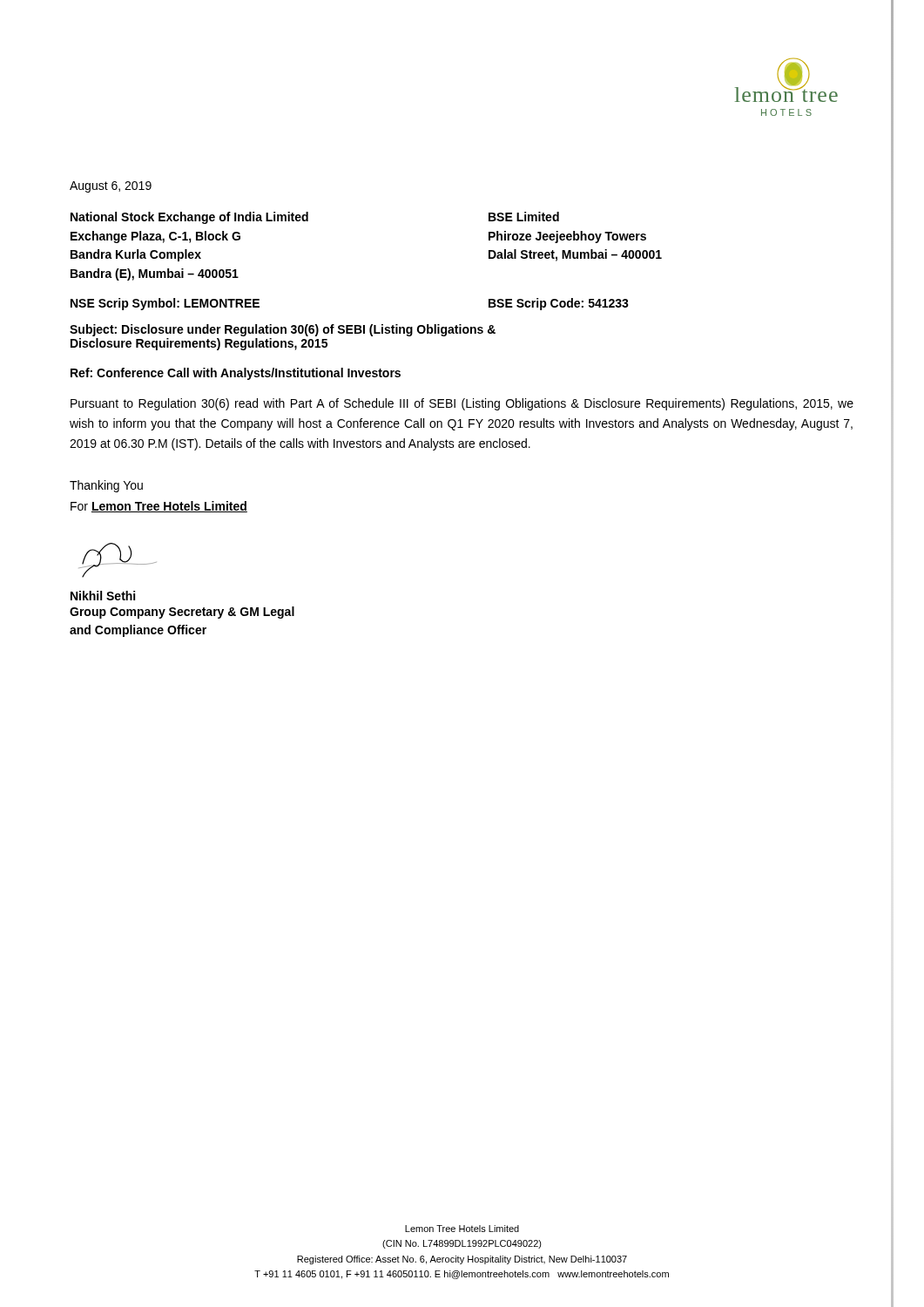The width and height of the screenshot is (924, 1307).
Task: Navigate to the text block starting "BSE Scrip Code:"
Action: coord(558,303)
